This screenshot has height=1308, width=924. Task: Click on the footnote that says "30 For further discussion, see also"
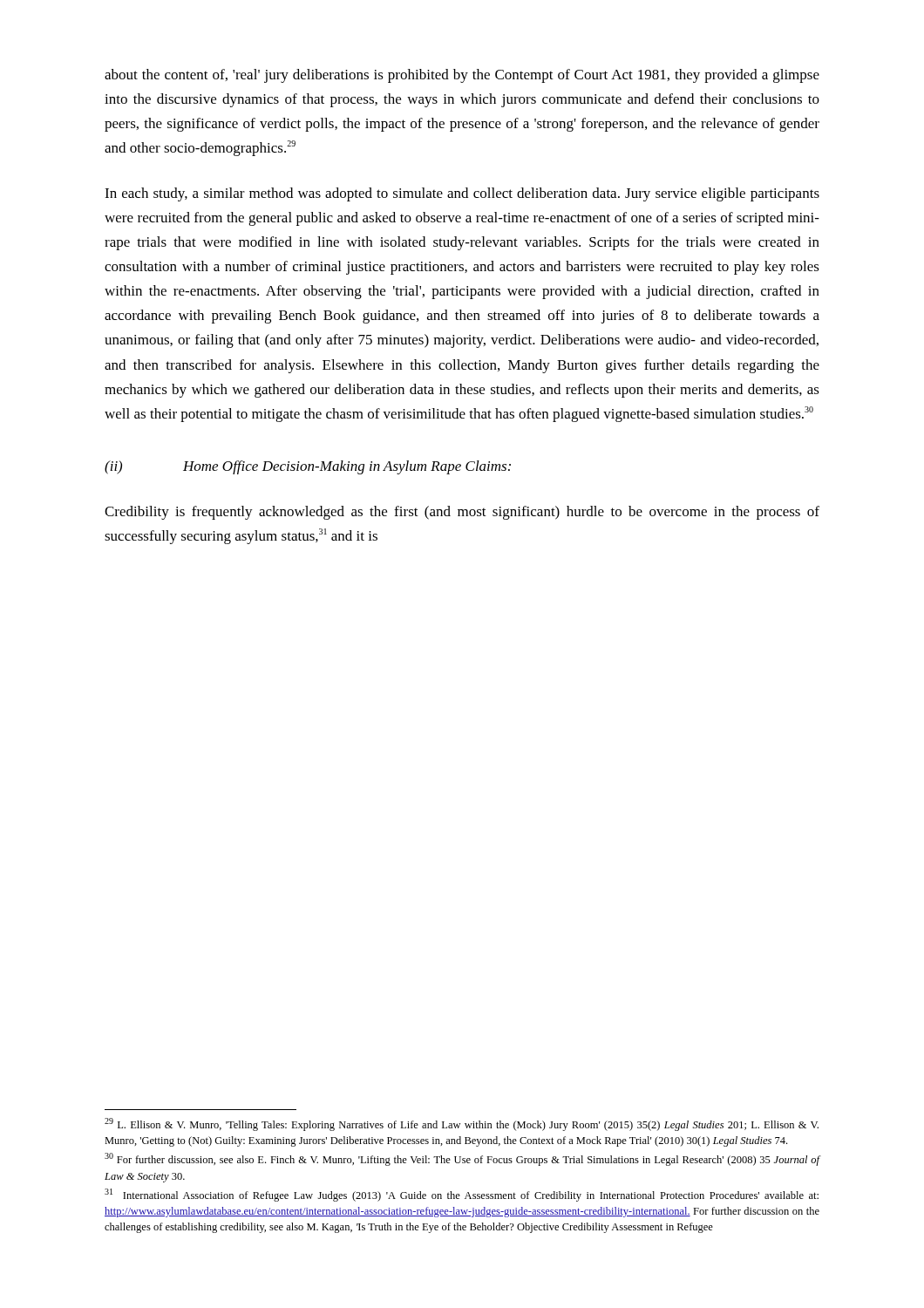tap(462, 1167)
